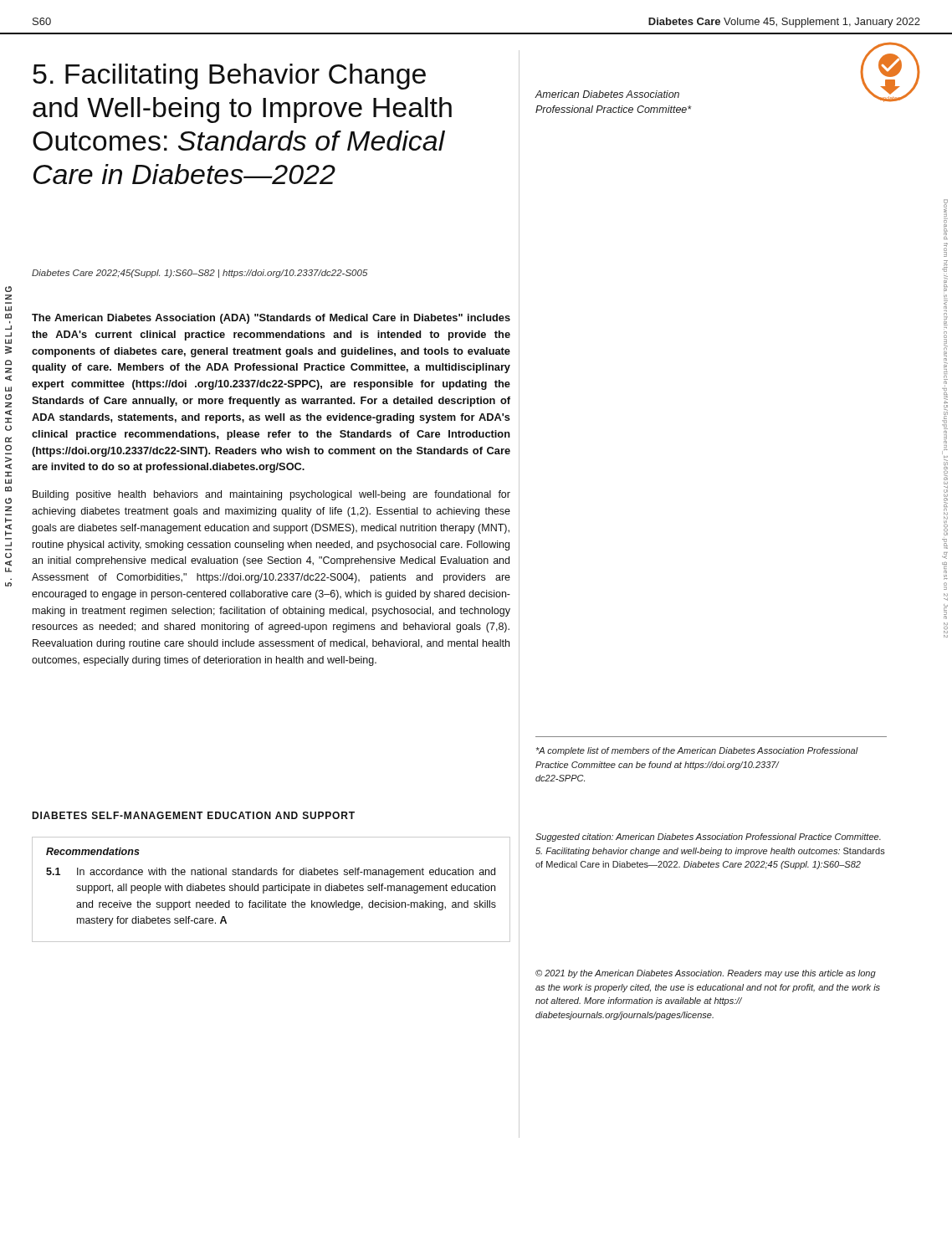Navigate to the block starting "Building positive health behaviors and"
Viewport: 952px width, 1255px height.
pyautogui.click(x=271, y=577)
